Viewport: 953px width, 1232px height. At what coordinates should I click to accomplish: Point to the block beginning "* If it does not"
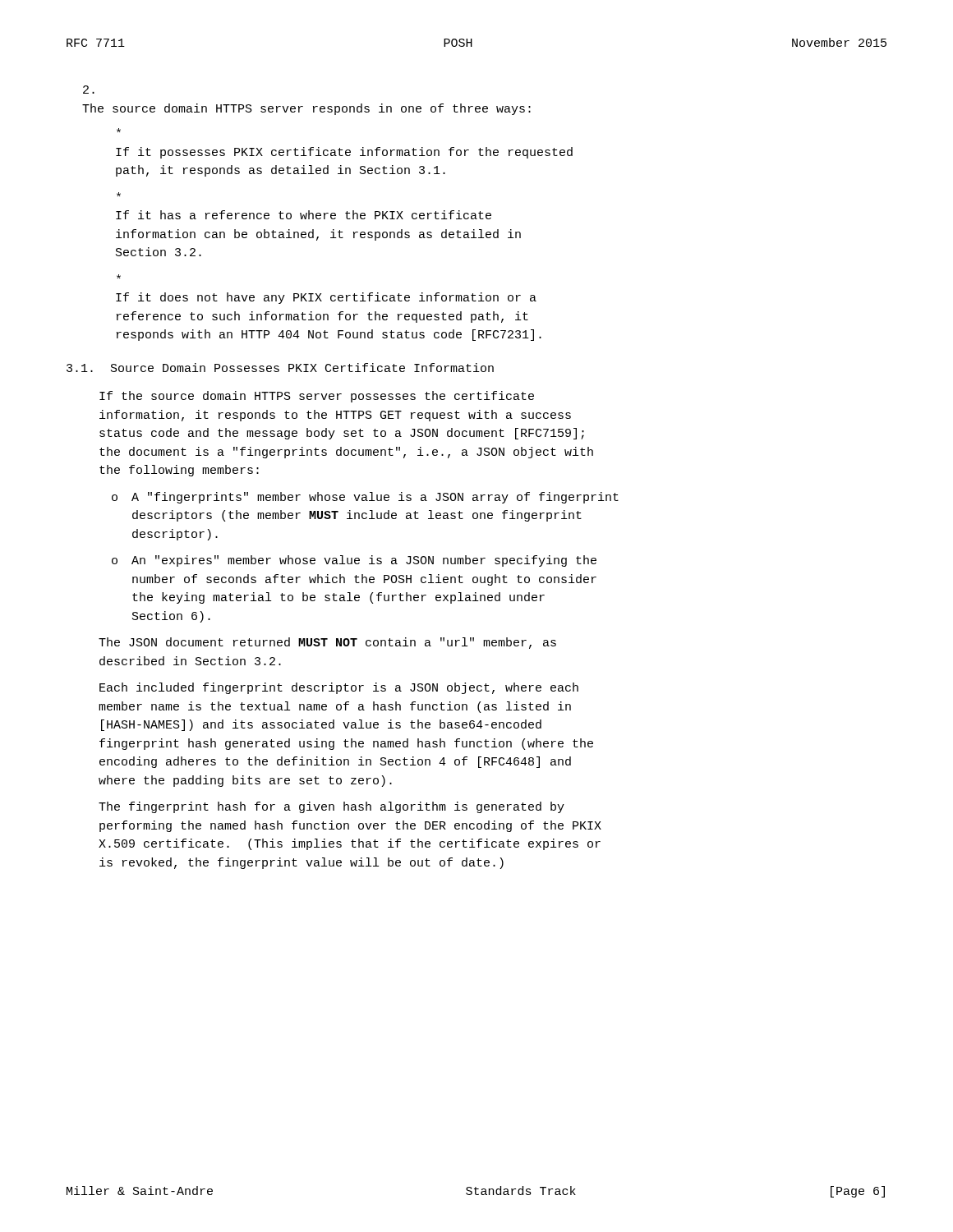[x=490, y=308]
